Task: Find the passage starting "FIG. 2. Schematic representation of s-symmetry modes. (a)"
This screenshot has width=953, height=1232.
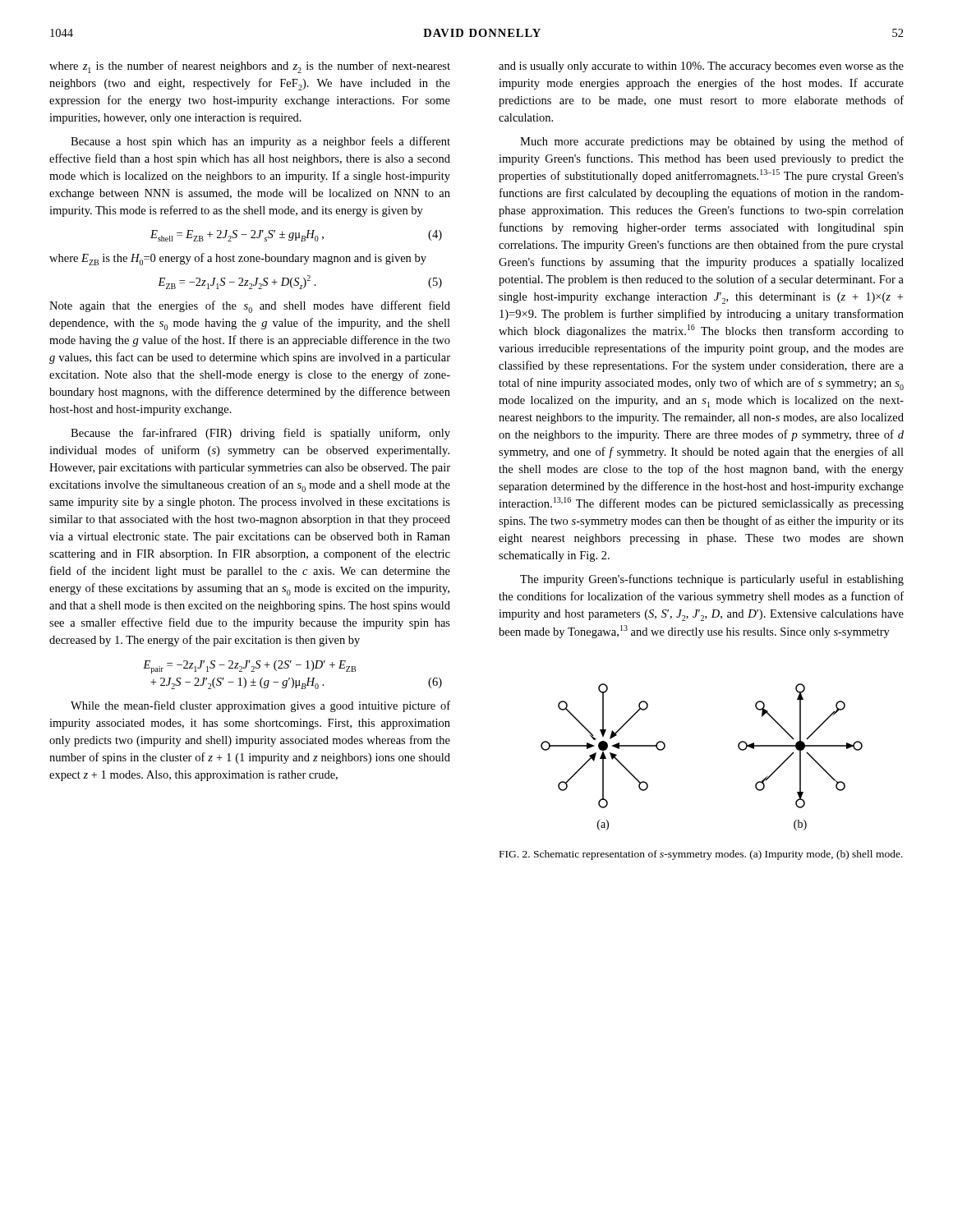Action: pos(701,853)
